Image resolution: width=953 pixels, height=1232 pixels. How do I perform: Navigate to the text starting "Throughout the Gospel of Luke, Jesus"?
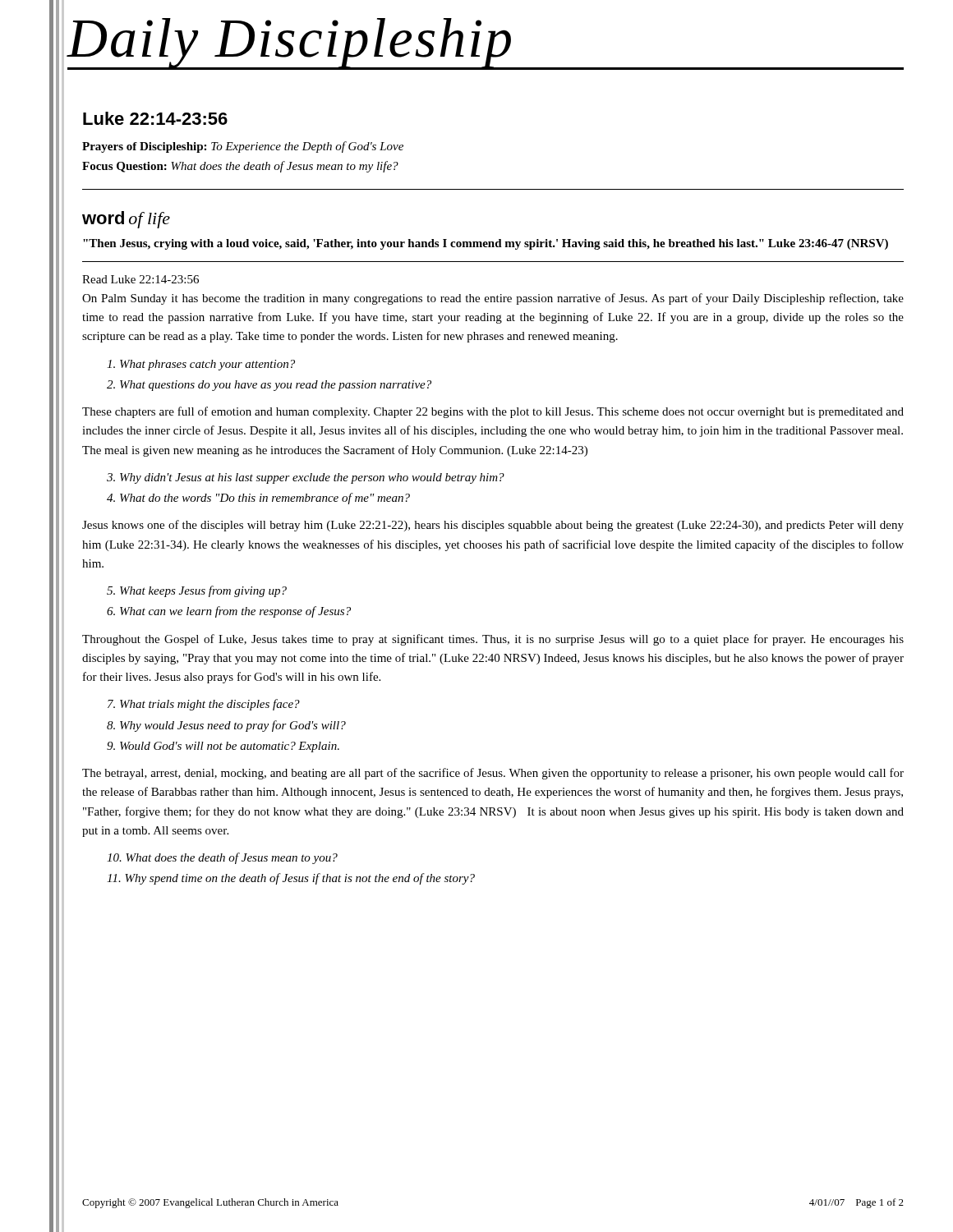pos(493,658)
